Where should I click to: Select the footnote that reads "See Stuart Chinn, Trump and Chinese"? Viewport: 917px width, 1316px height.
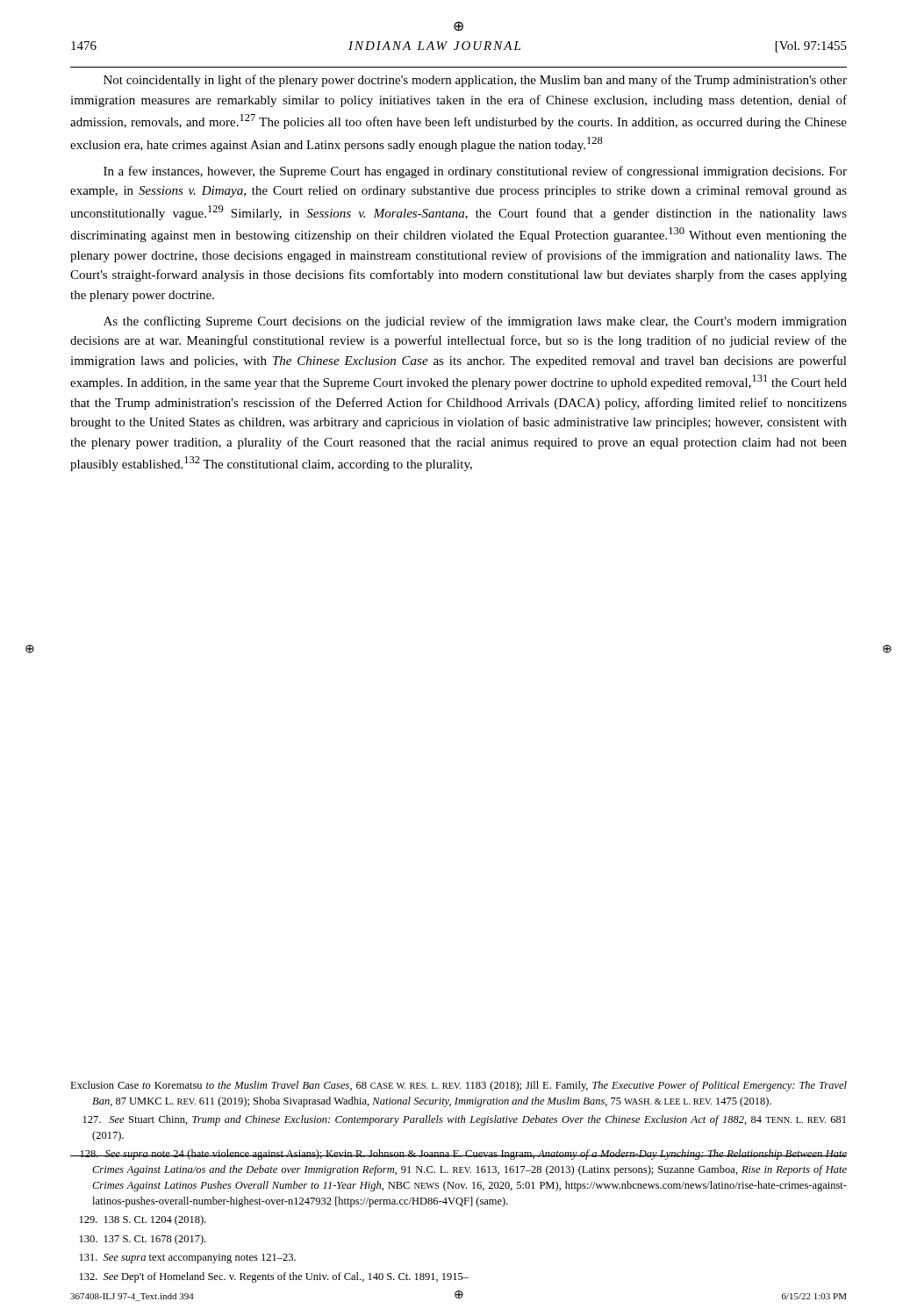click(458, 1127)
